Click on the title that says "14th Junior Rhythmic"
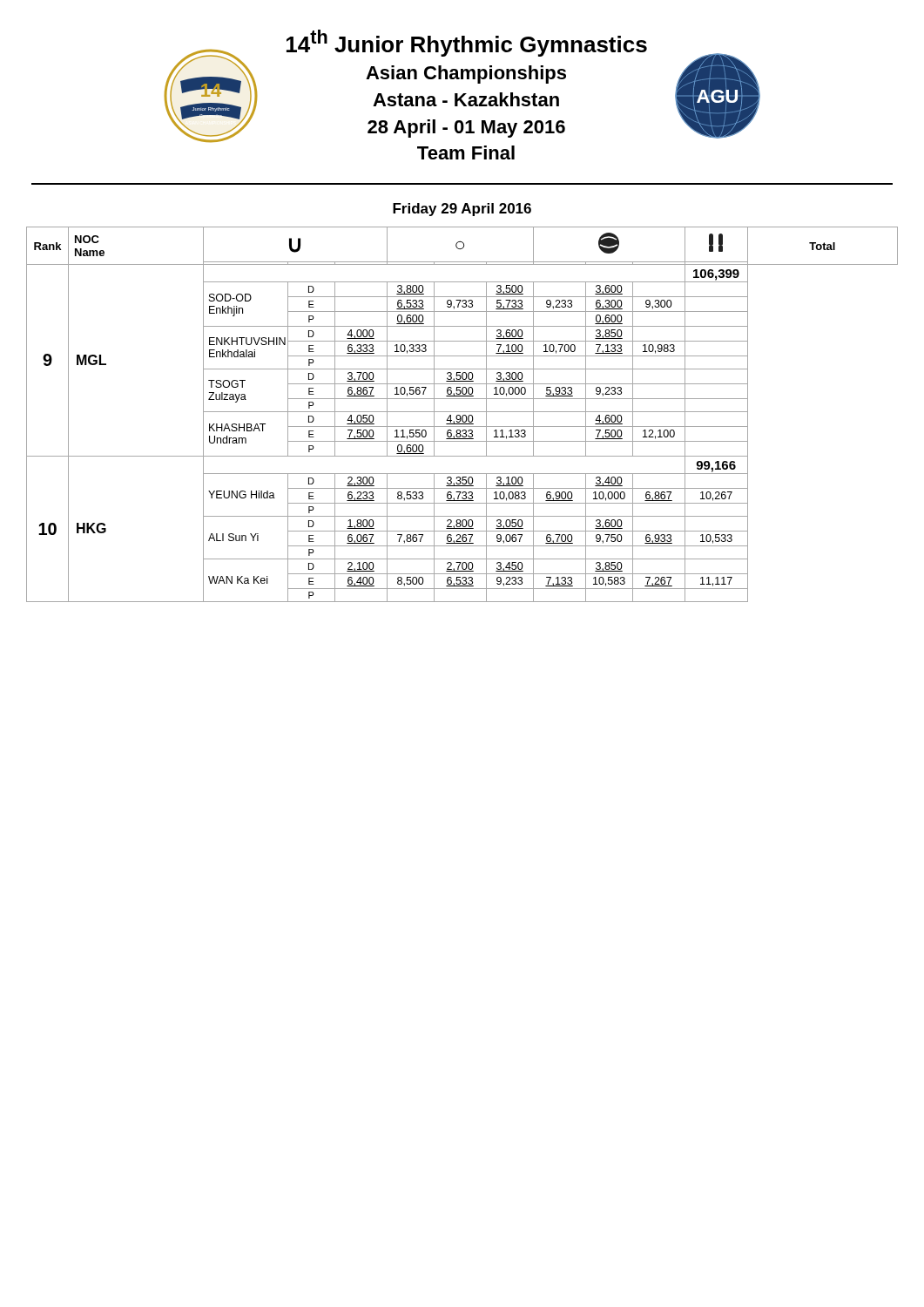The width and height of the screenshot is (924, 1307). (x=466, y=96)
